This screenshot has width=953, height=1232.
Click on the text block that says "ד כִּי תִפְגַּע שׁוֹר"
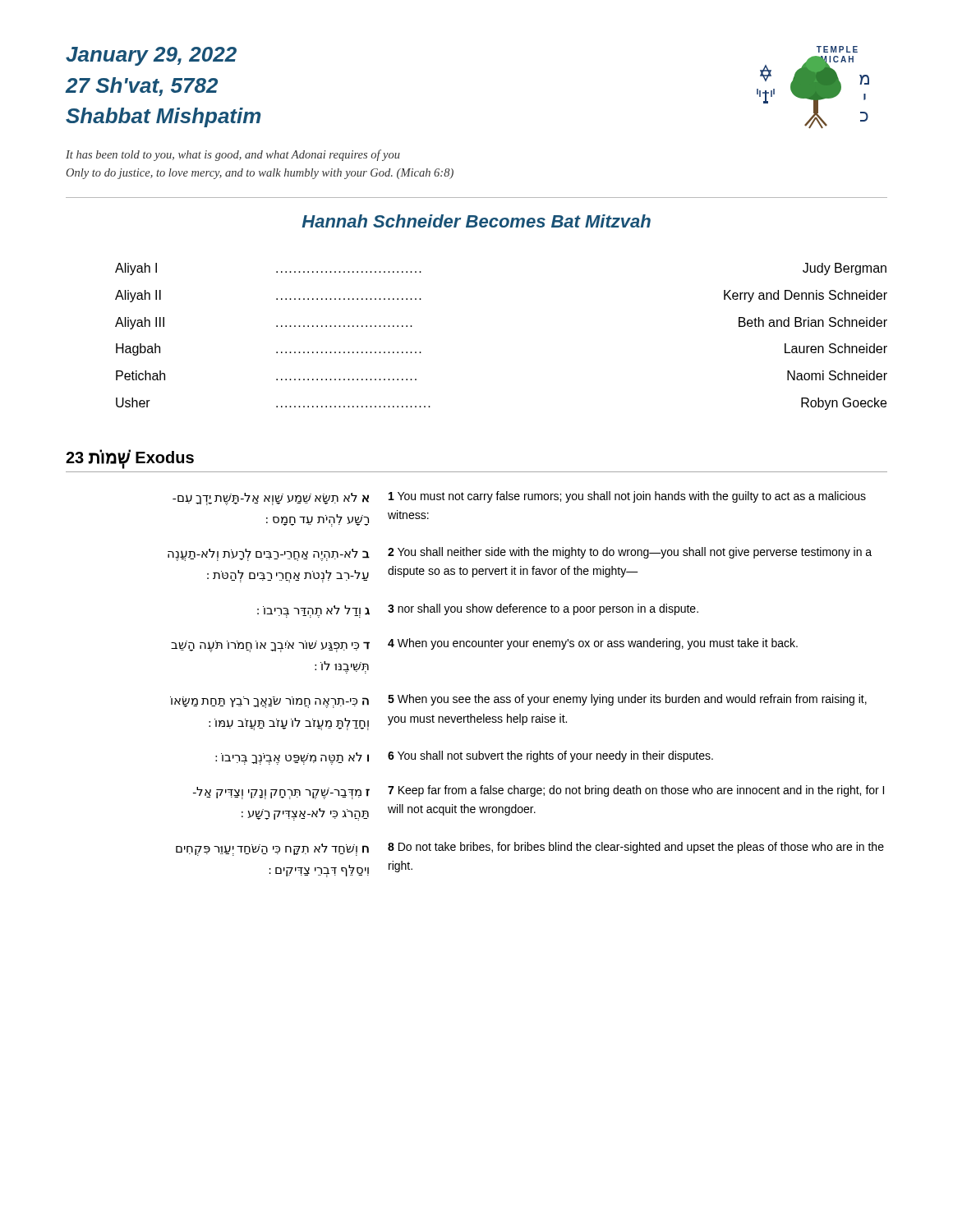tap(476, 656)
